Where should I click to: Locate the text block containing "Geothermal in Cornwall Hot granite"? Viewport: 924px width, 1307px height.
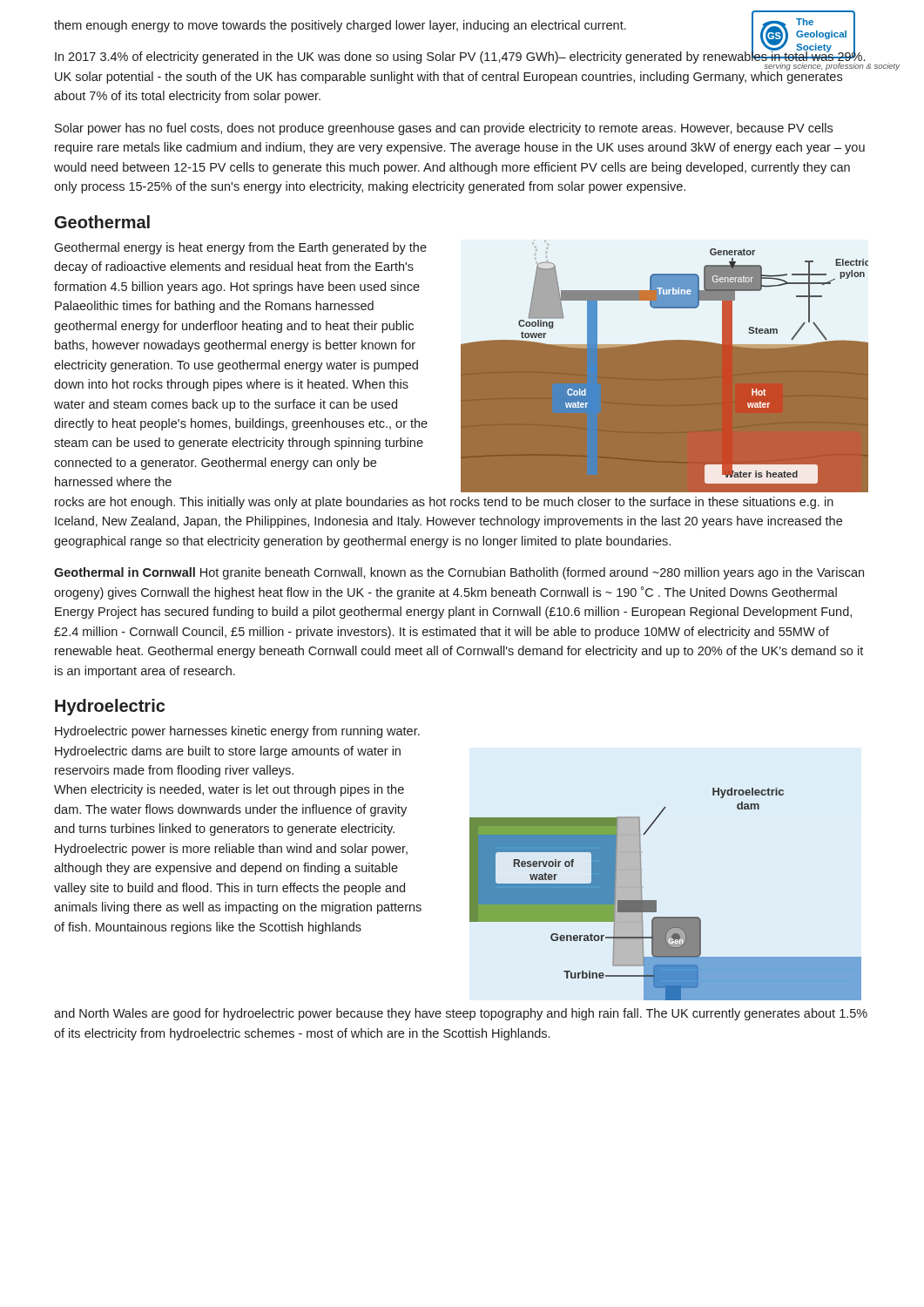(459, 622)
